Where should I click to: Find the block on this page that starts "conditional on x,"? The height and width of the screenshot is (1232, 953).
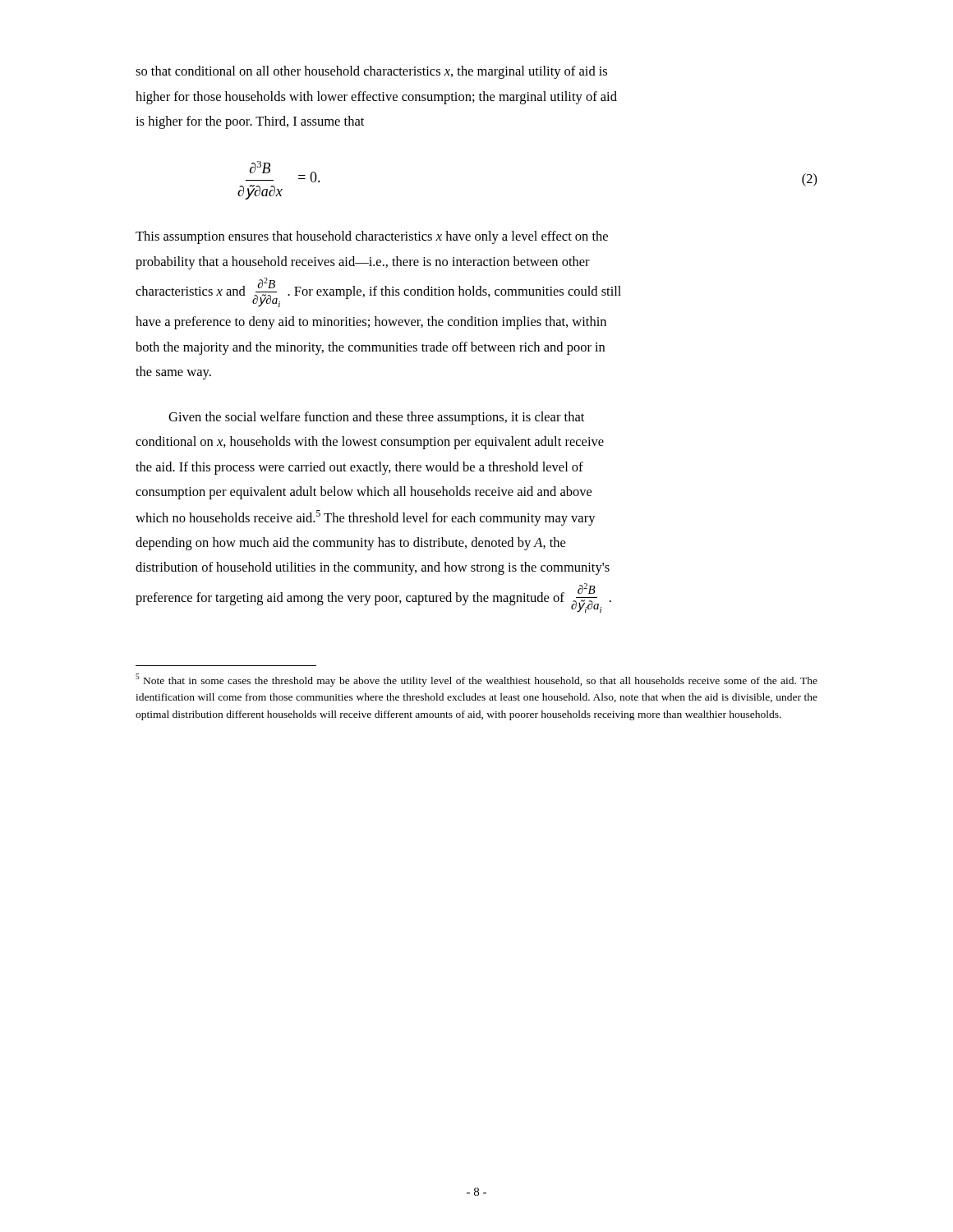[370, 442]
